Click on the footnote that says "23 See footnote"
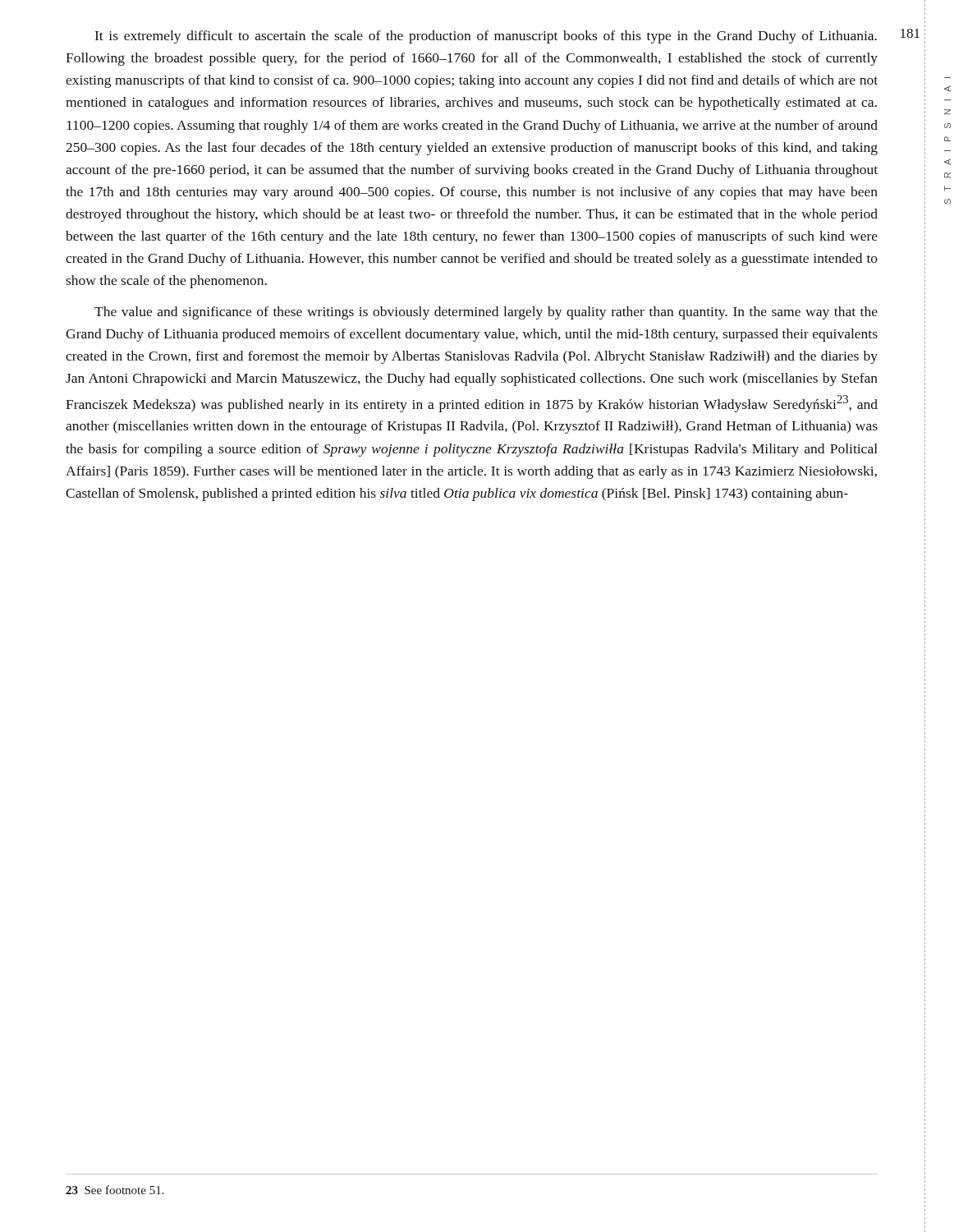The height and width of the screenshot is (1232, 968). pos(115,1190)
